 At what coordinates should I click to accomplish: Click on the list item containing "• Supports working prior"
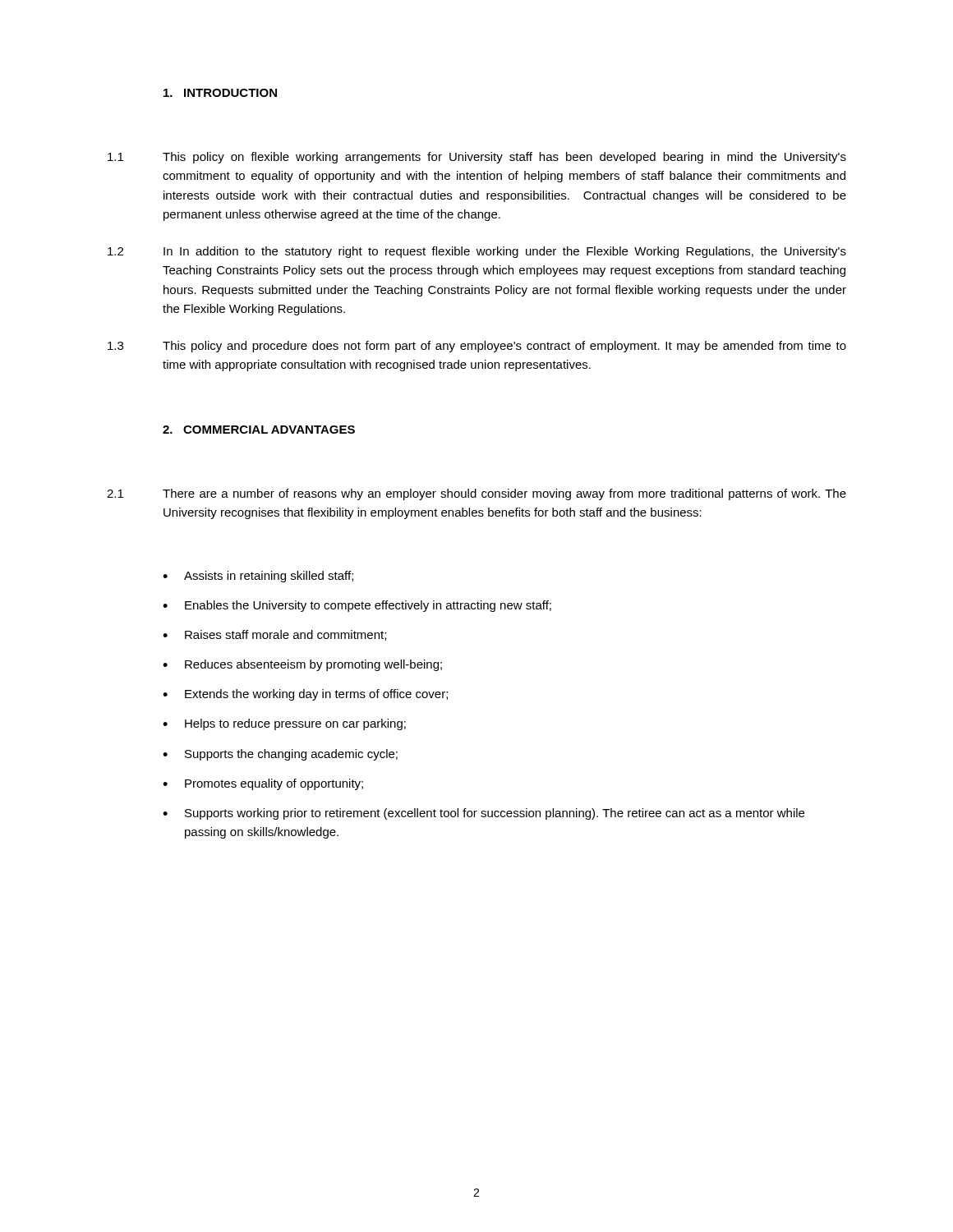pyautogui.click(x=504, y=822)
